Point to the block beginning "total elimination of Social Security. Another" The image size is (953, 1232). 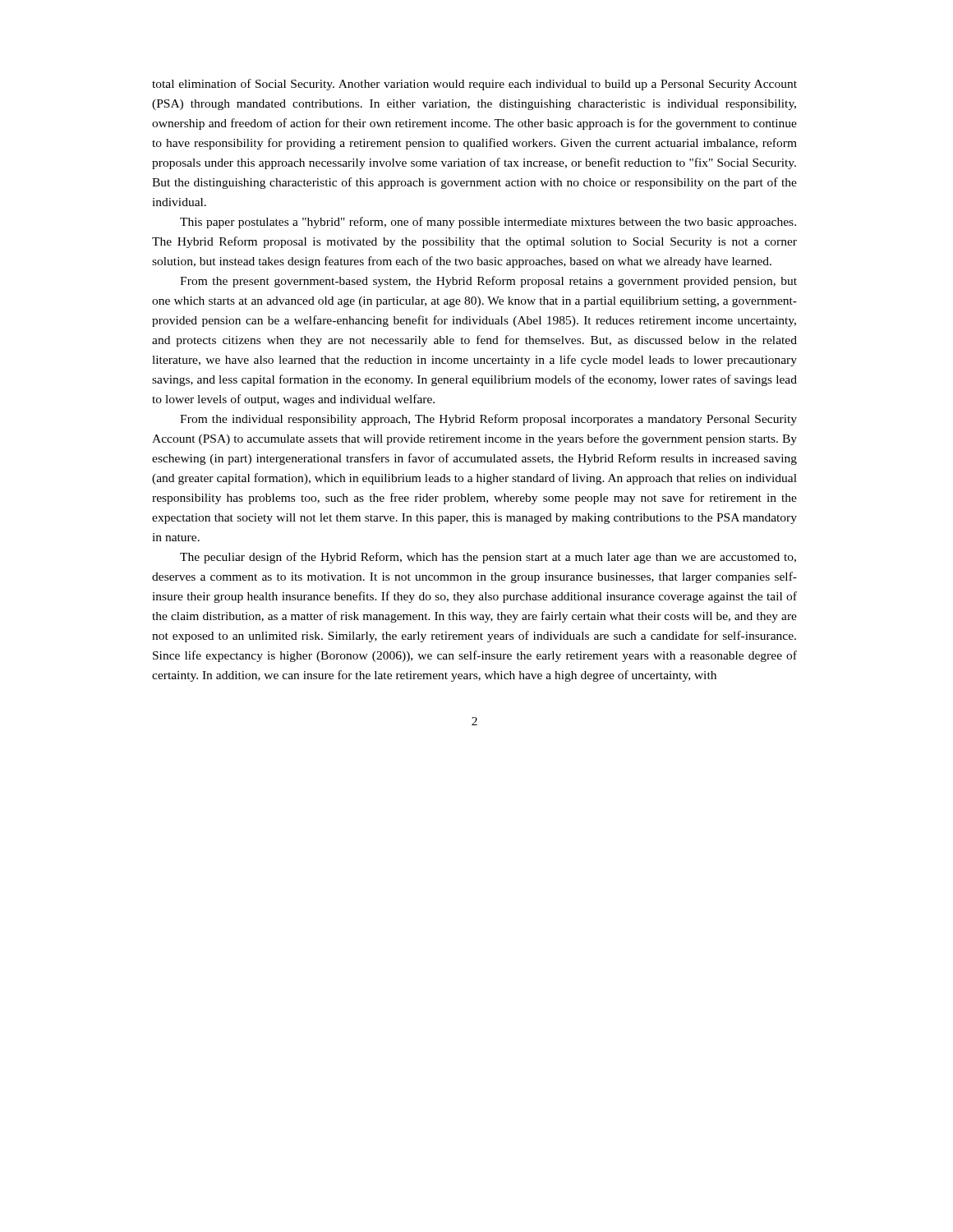point(474,143)
